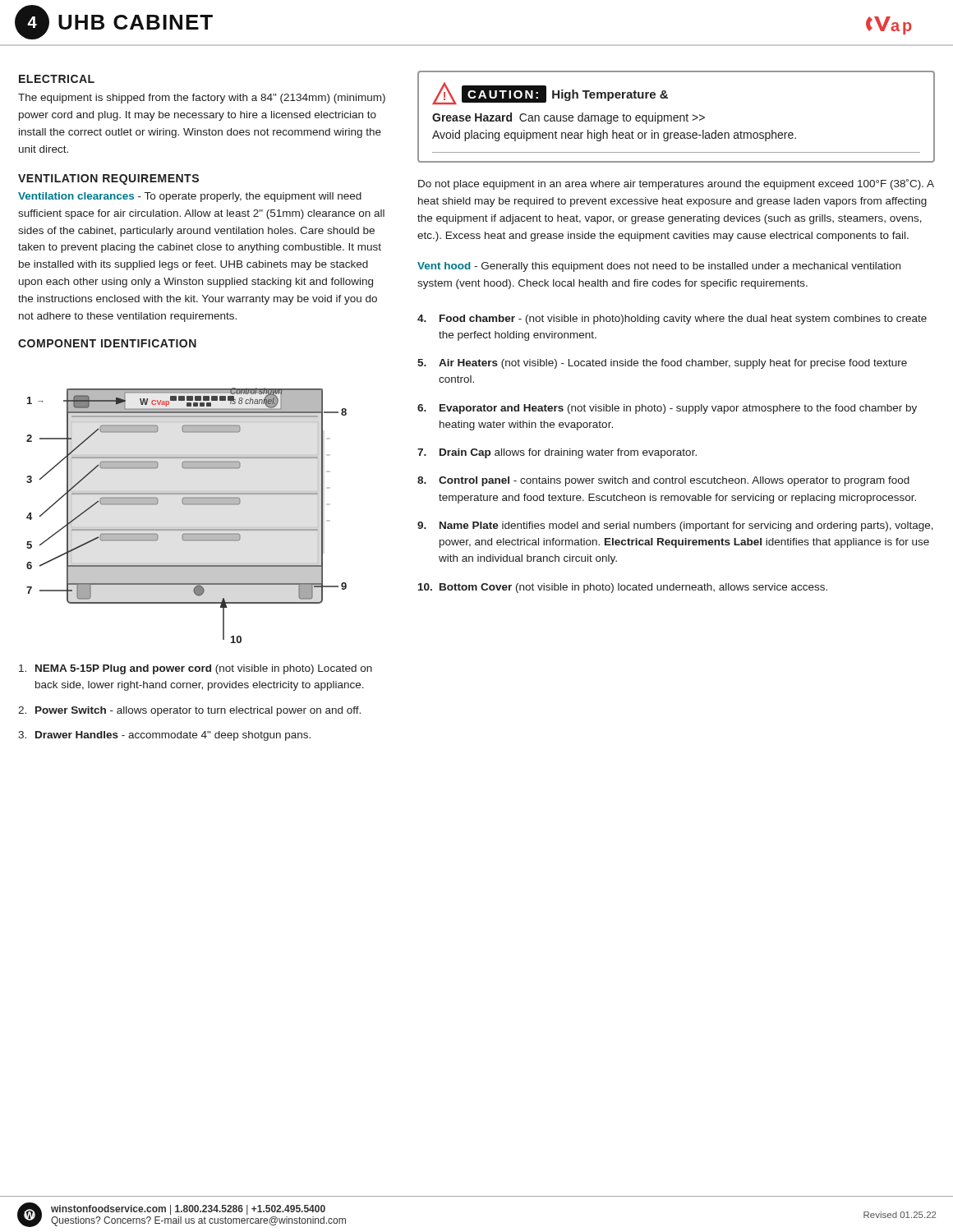Click the passage that begins "Ventilation clearances - To operate properly,"
Screen dimensions: 1232x953
tap(202, 256)
